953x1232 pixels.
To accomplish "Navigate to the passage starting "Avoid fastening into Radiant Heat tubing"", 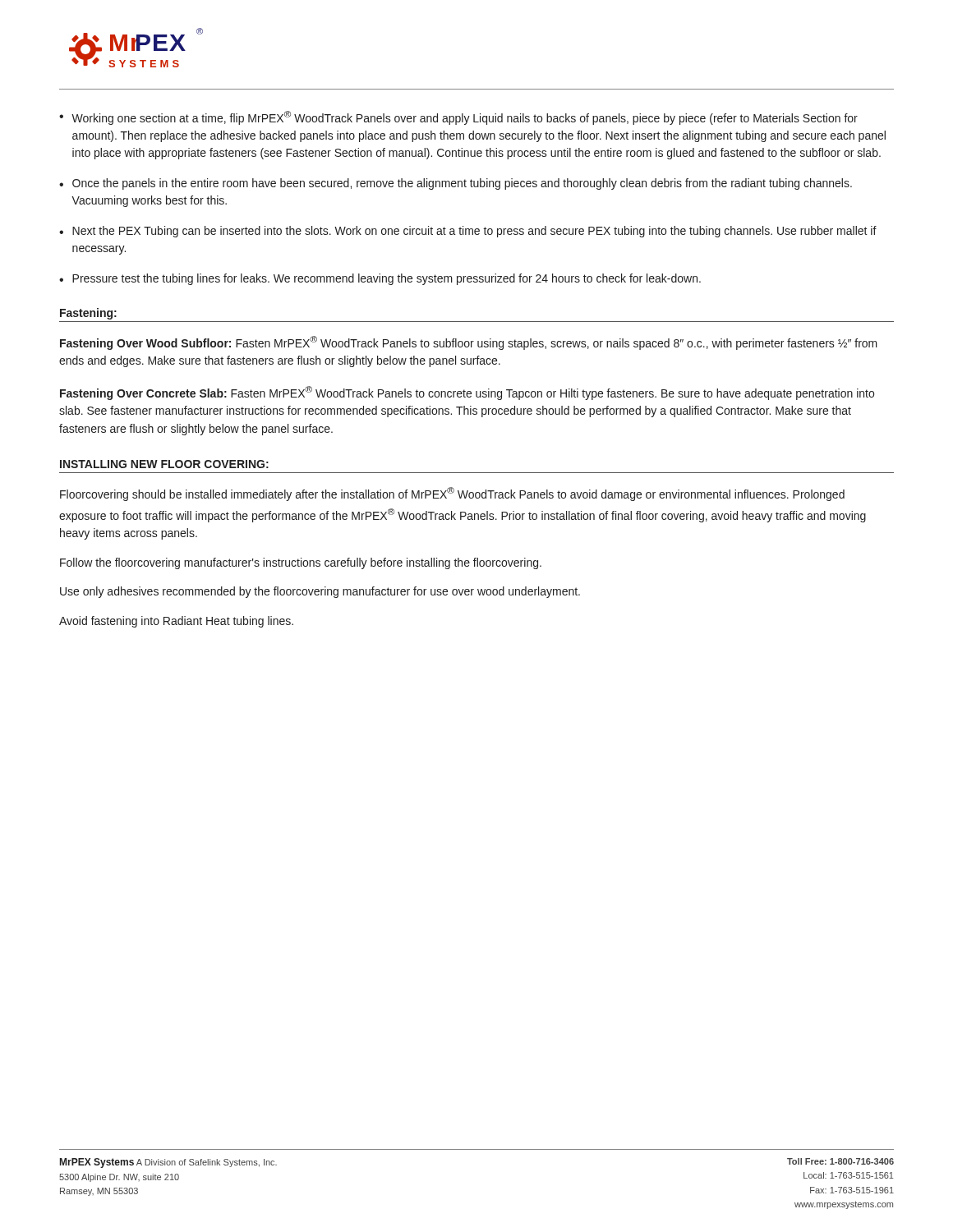I will click(x=177, y=621).
